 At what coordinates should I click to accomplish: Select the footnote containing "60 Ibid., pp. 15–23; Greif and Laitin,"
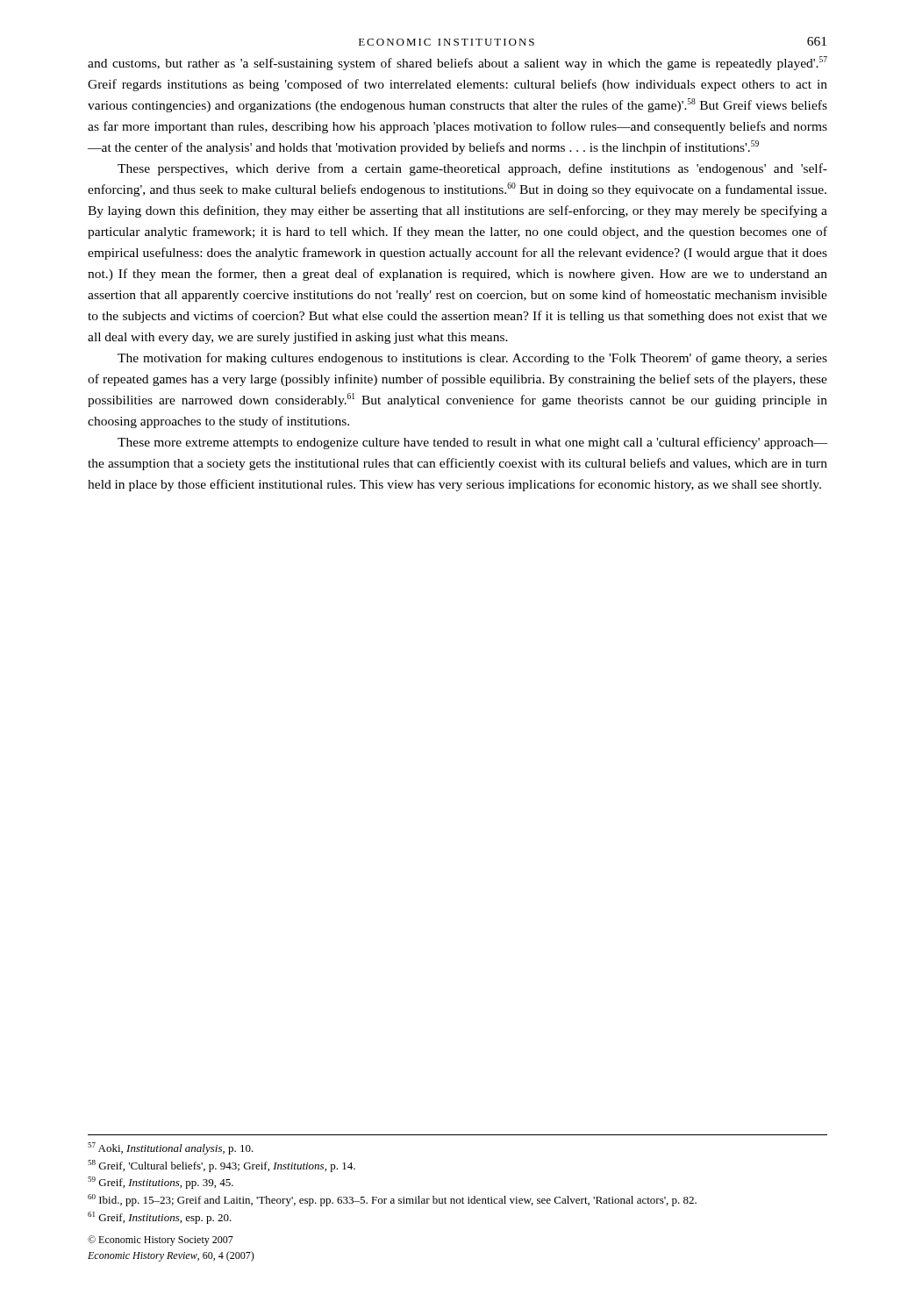point(393,1200)
